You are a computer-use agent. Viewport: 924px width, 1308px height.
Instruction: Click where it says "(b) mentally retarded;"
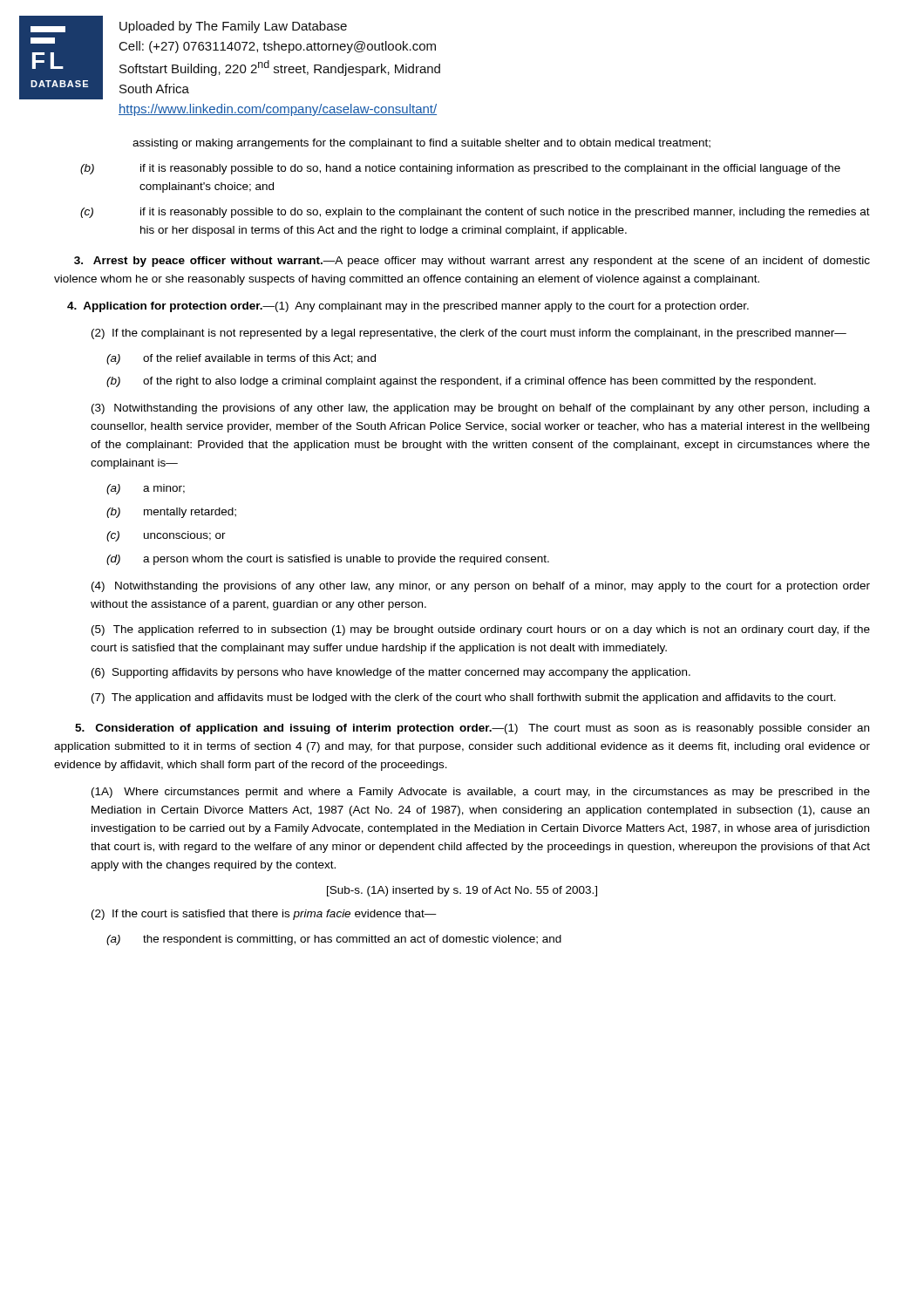pos(172,512)
